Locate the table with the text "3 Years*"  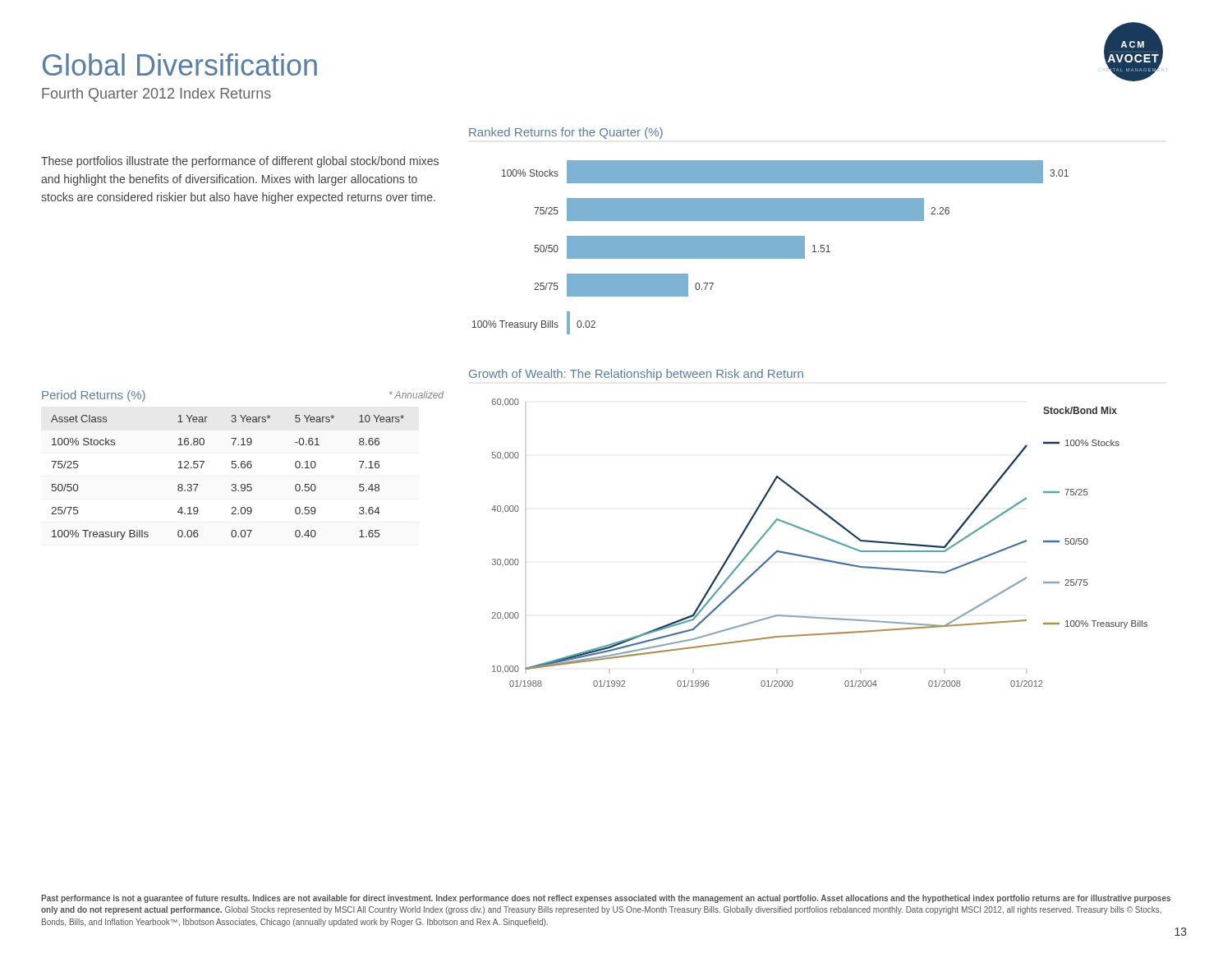point(242,476)
